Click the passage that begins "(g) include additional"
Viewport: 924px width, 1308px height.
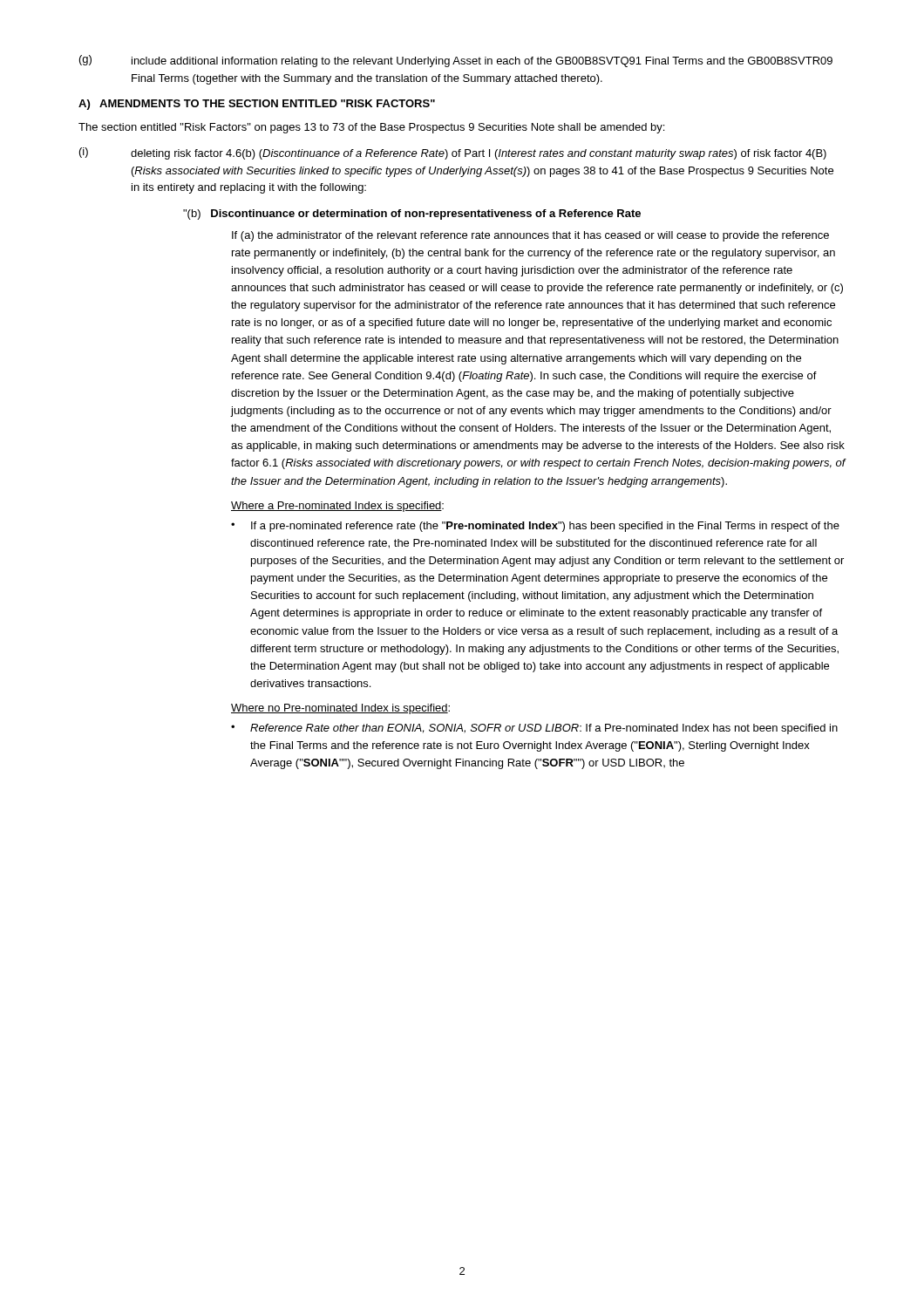tap(462, 69)
